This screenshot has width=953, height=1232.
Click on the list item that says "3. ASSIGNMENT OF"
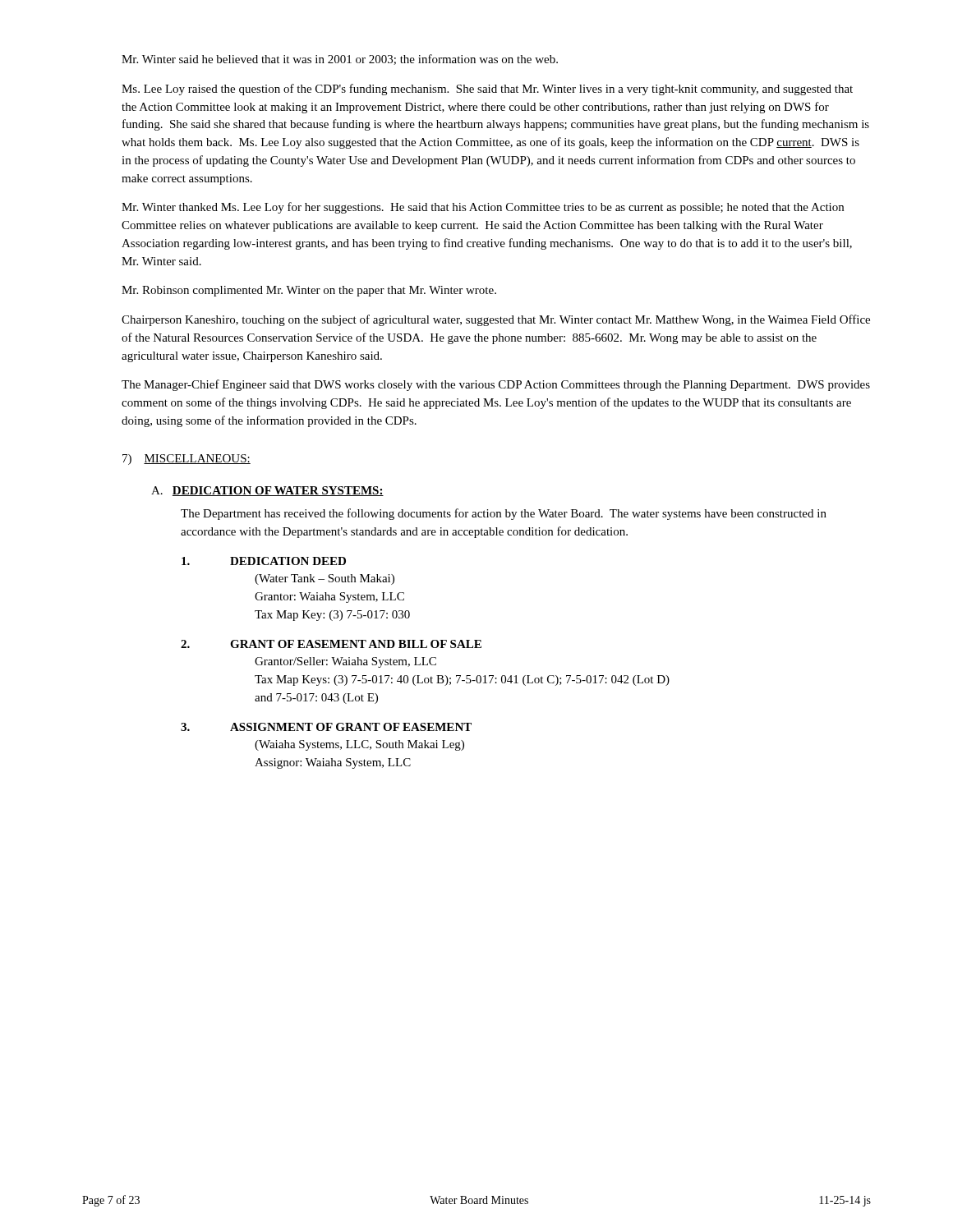pos(326,727)
